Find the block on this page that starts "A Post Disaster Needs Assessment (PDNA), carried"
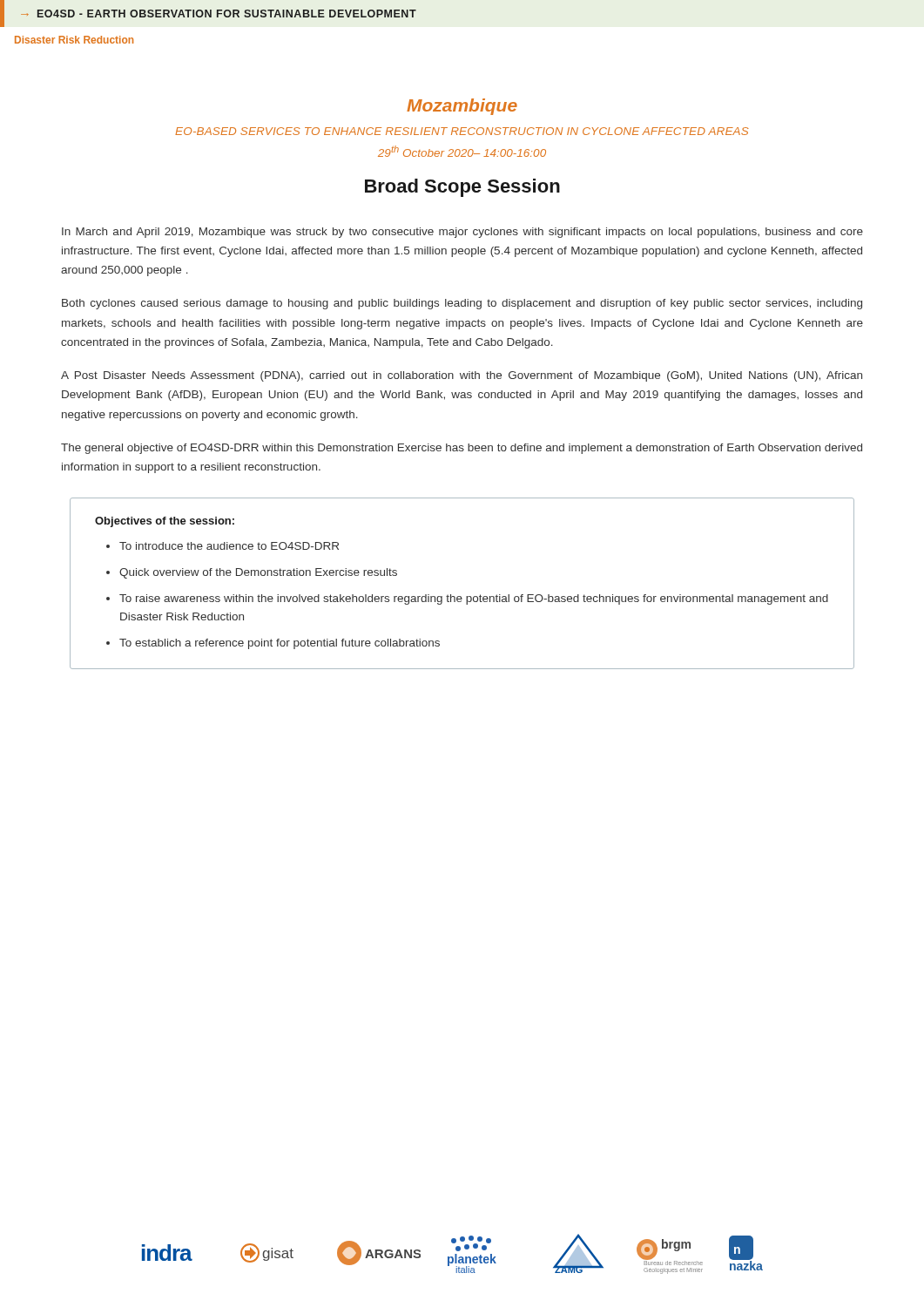 click(462, 395)
